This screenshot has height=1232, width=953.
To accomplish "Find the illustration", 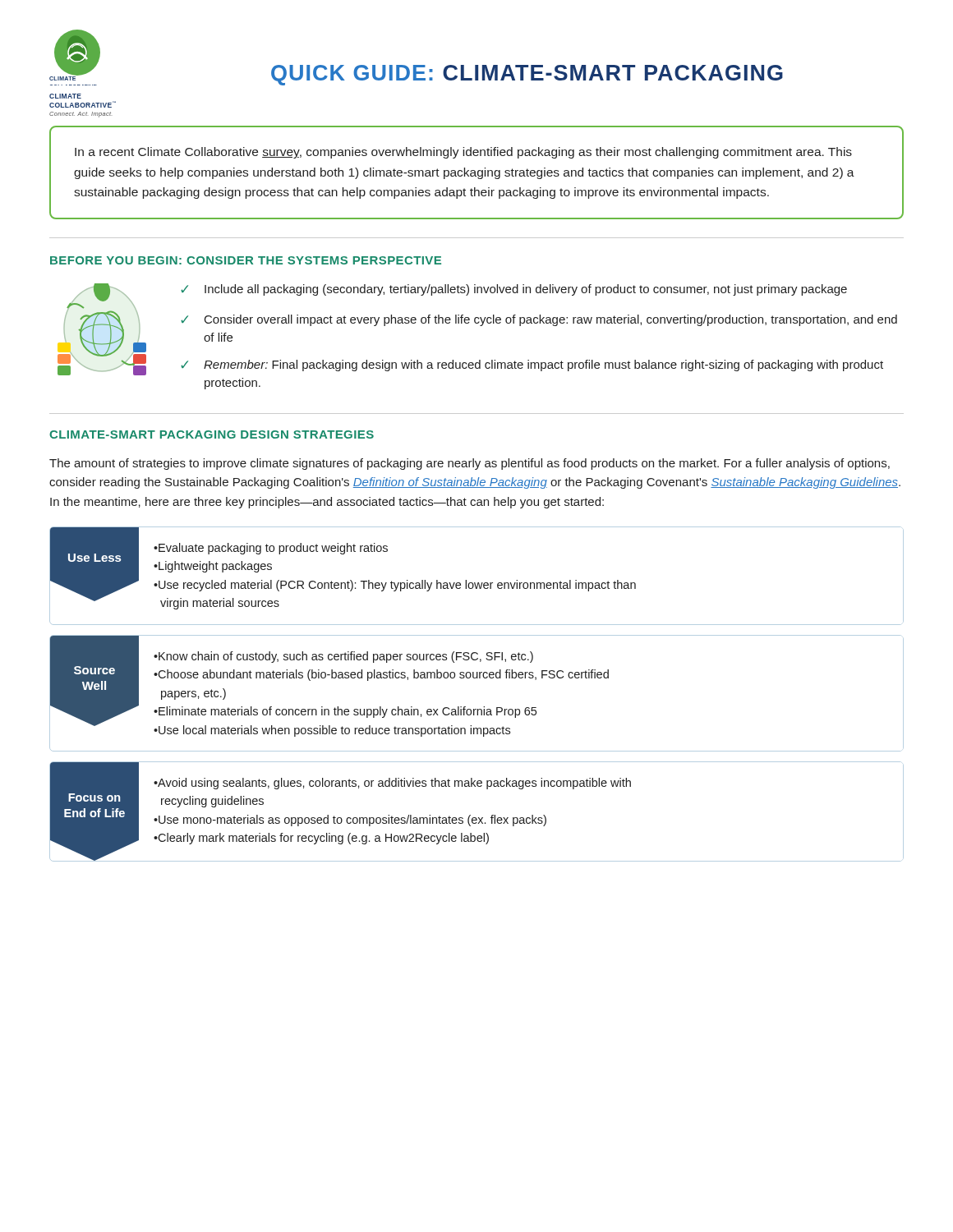I will pyautogui.click(x=103, y=335).
